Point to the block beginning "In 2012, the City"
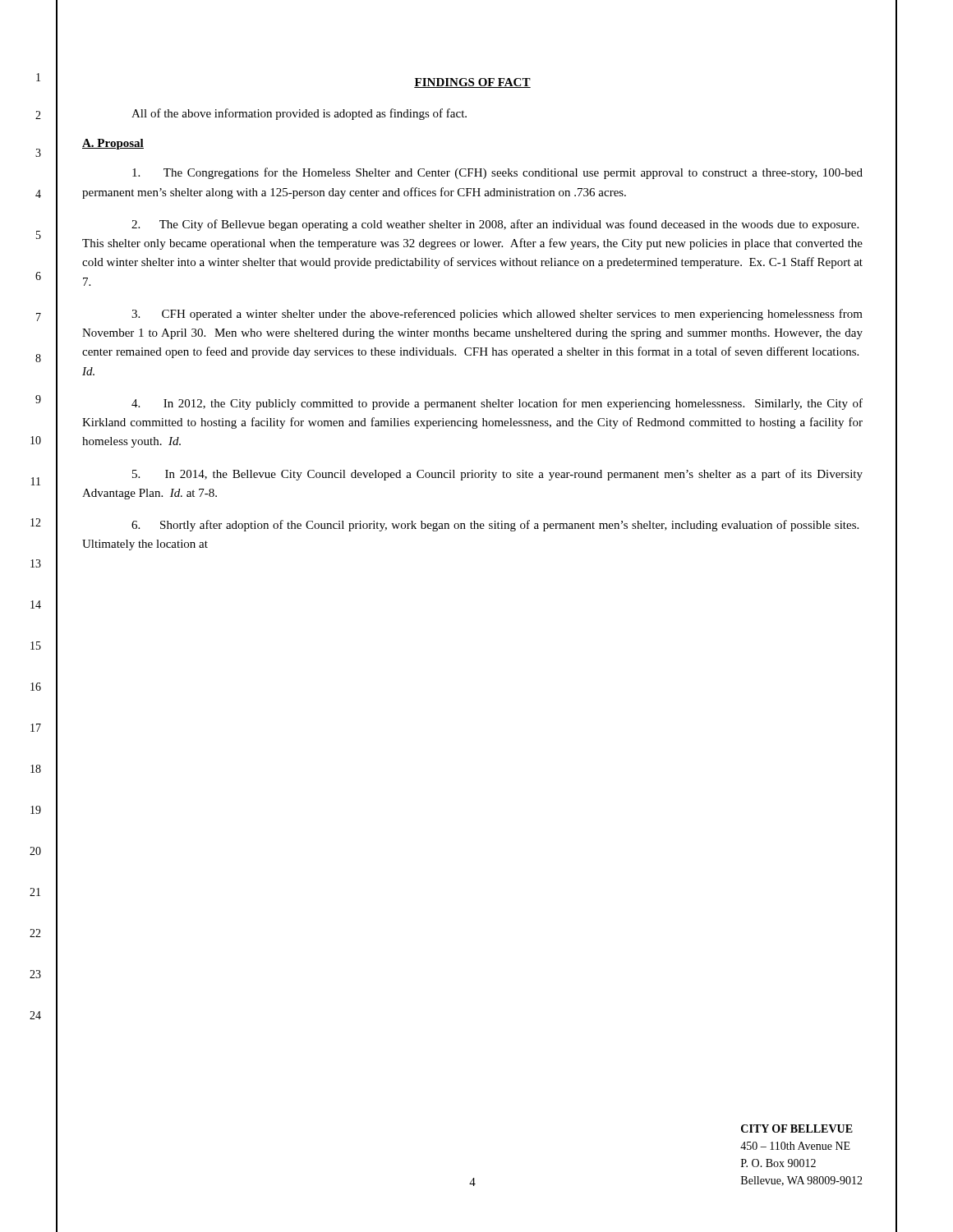Screen dimensions: 1232x953 [x=472, y=422]
